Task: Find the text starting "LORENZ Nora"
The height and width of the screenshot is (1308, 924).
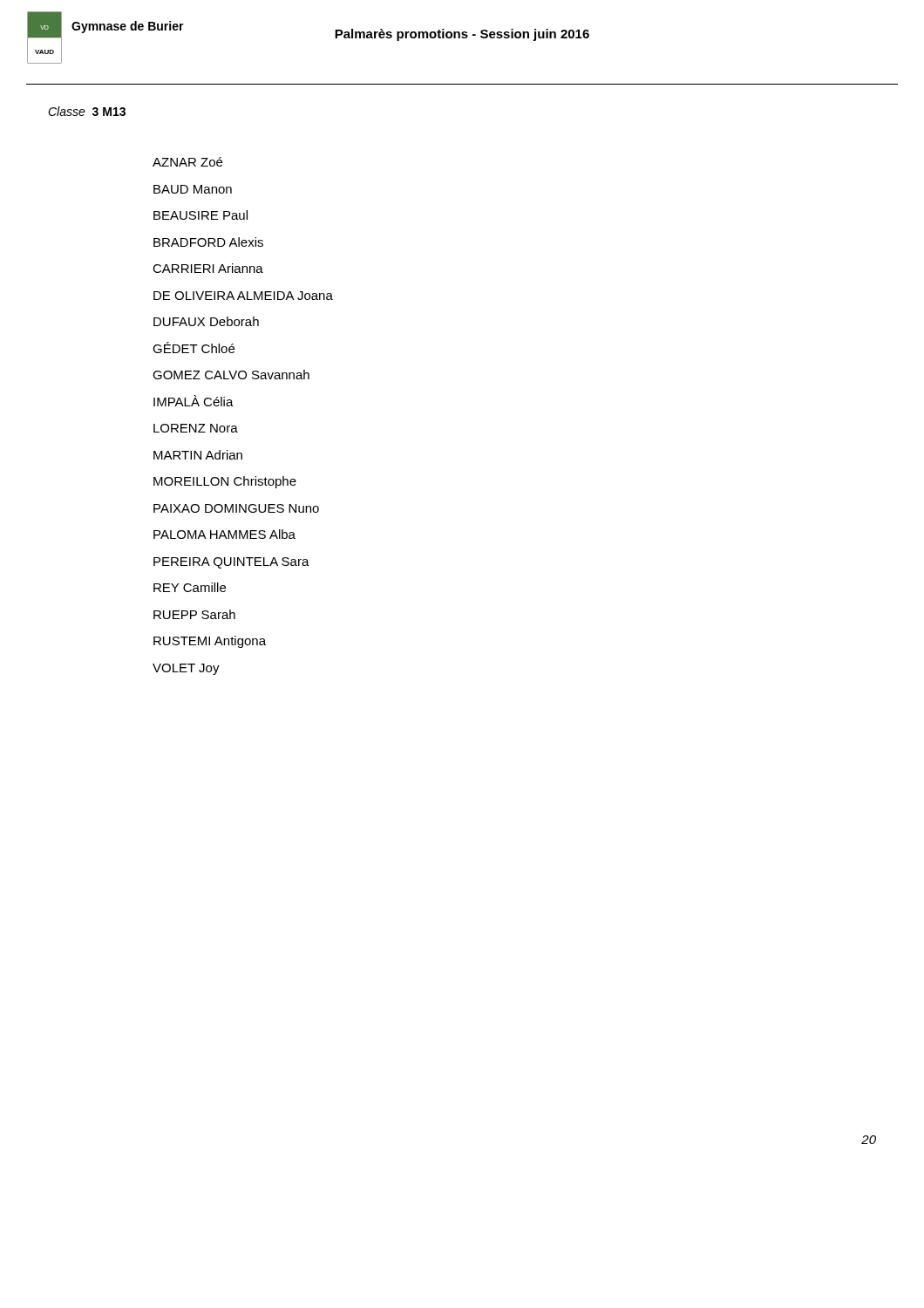Action: (195, 428)
